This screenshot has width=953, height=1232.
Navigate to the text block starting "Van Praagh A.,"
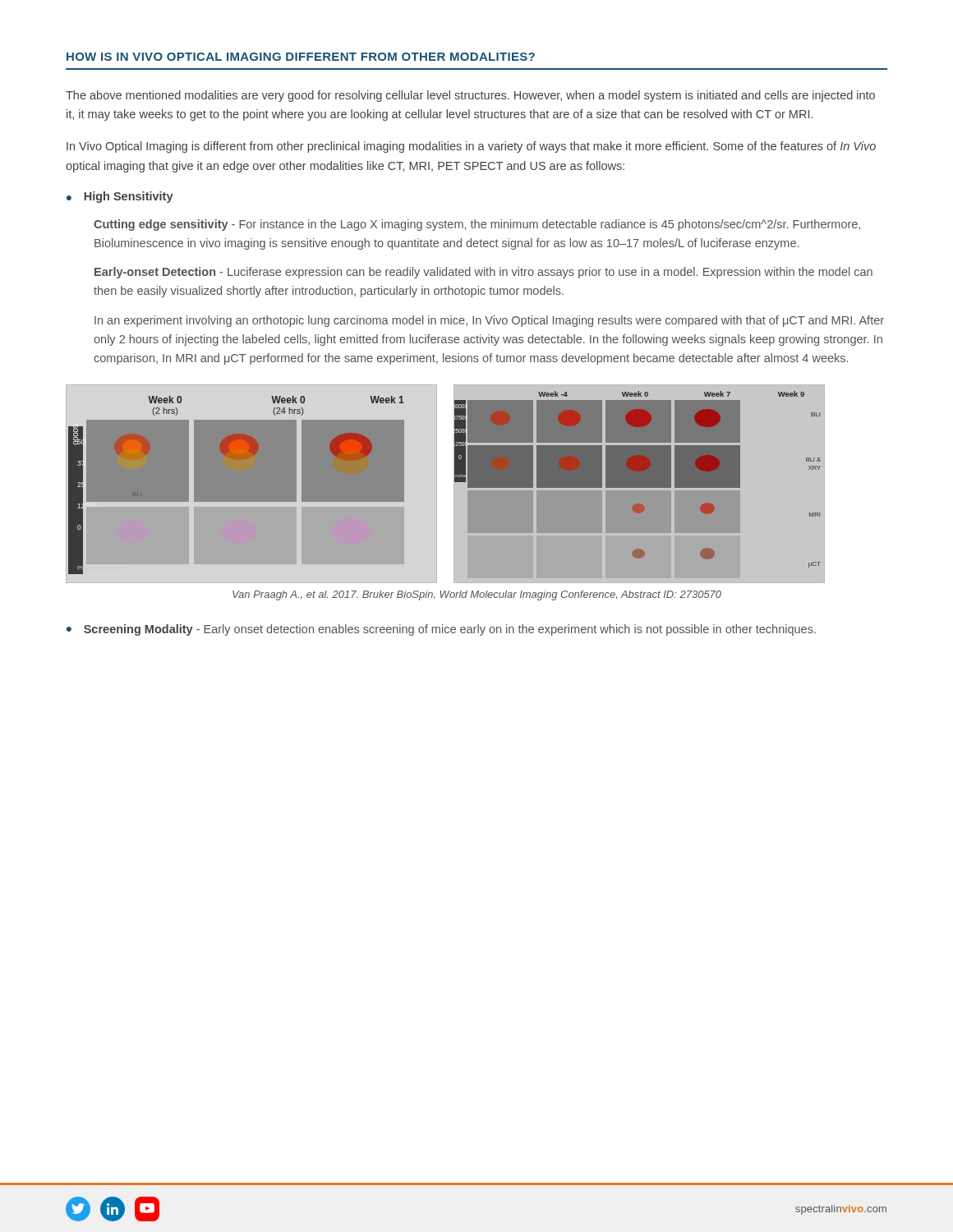(476, 594)
